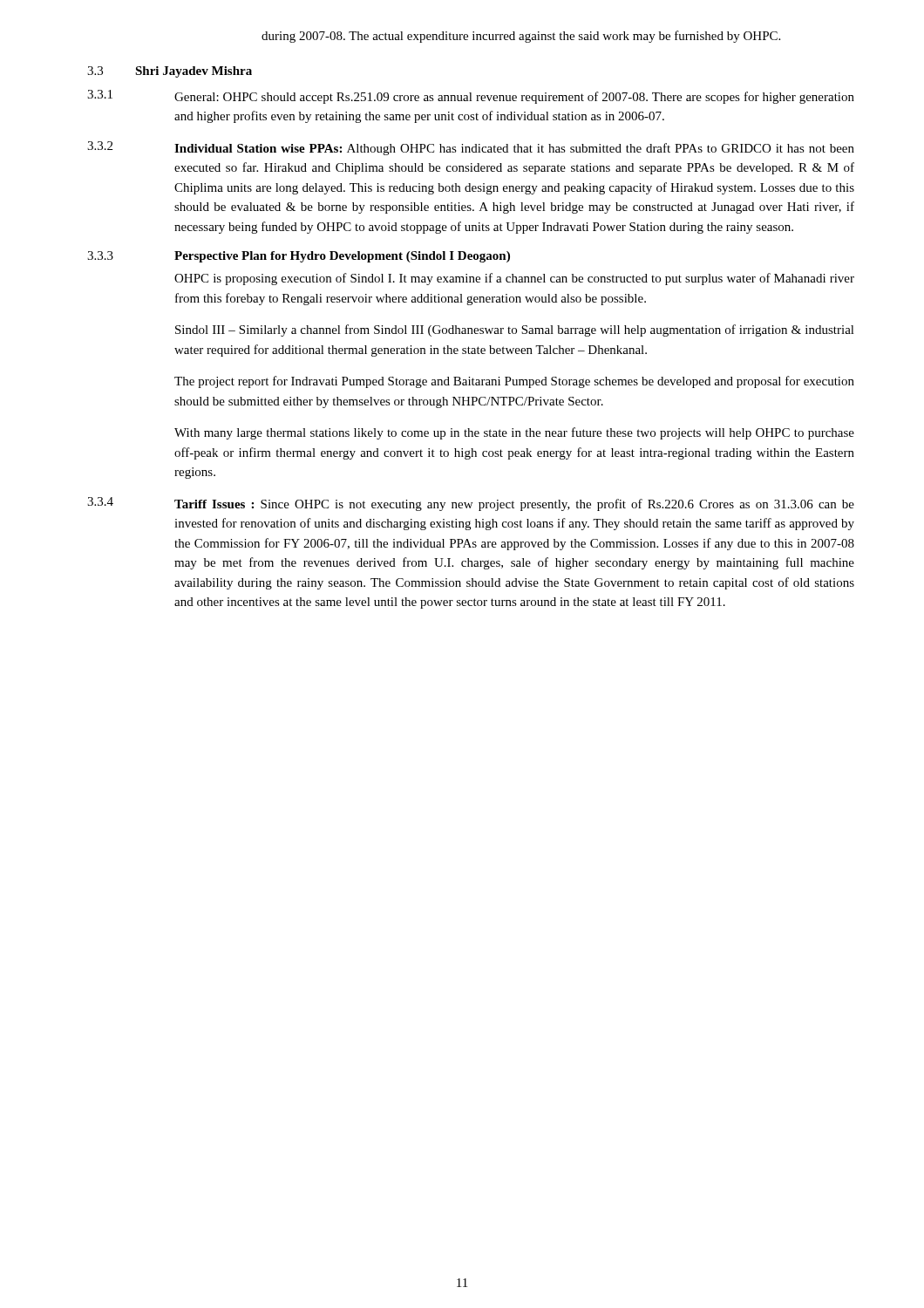The width and height of the screenshot is (924, 1308).
Task: Locate the text block that says "OHPC is proposing execution"
Action: pos(514,288)
